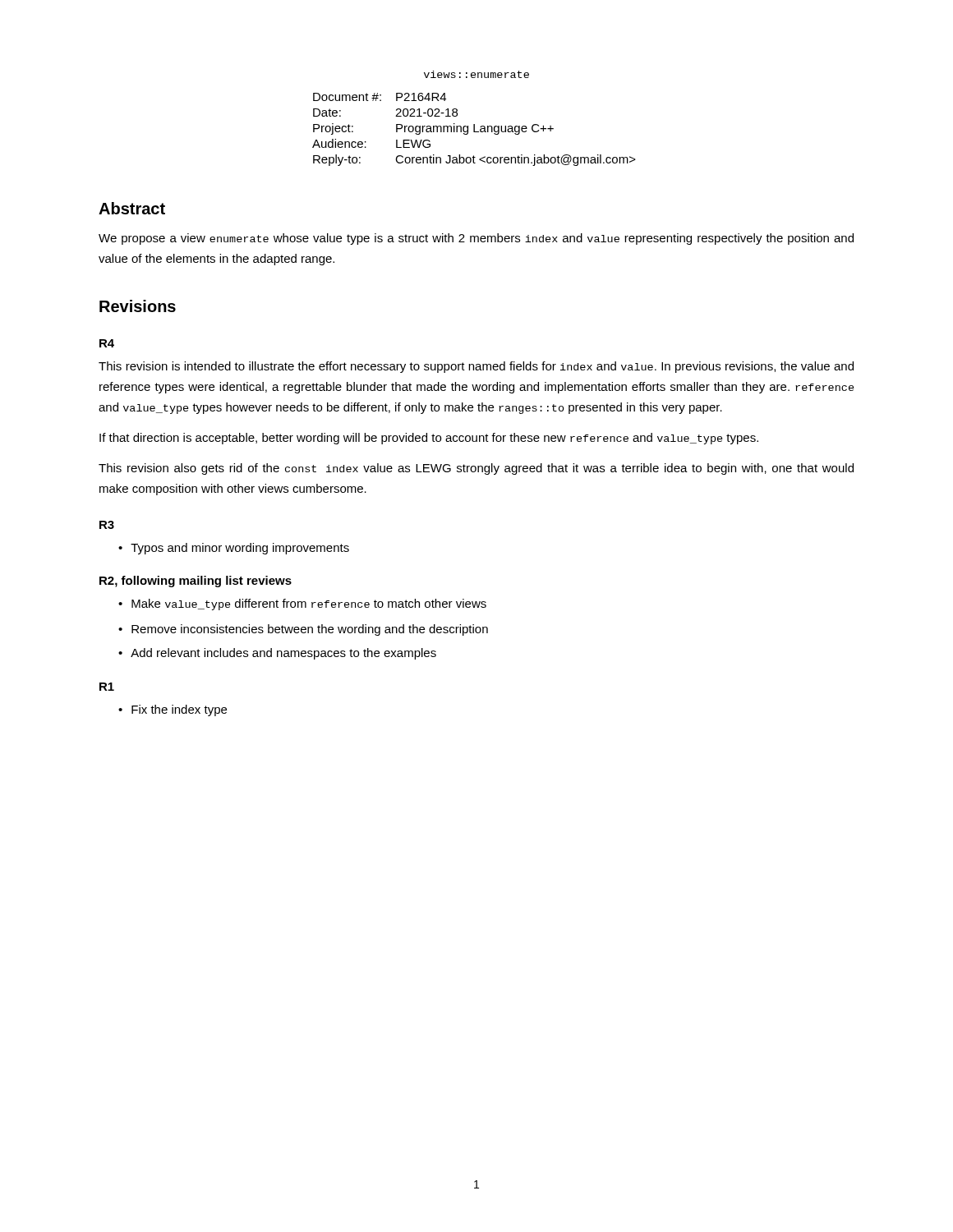
Task: Click the passage that begins "• Make value_type different from"
Action: point(302,604)
